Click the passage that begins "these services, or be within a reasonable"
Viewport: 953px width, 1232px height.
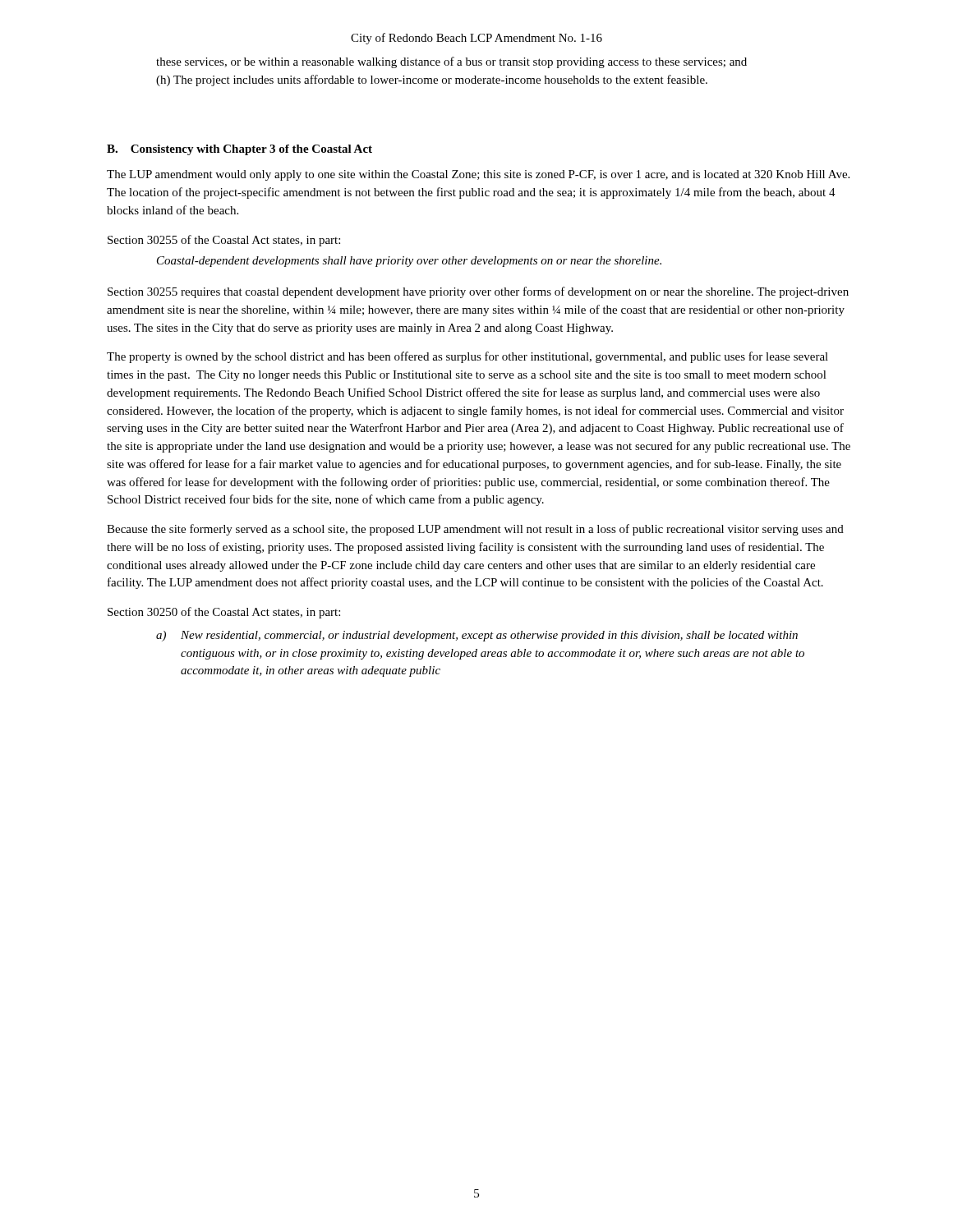pos(452,62)
